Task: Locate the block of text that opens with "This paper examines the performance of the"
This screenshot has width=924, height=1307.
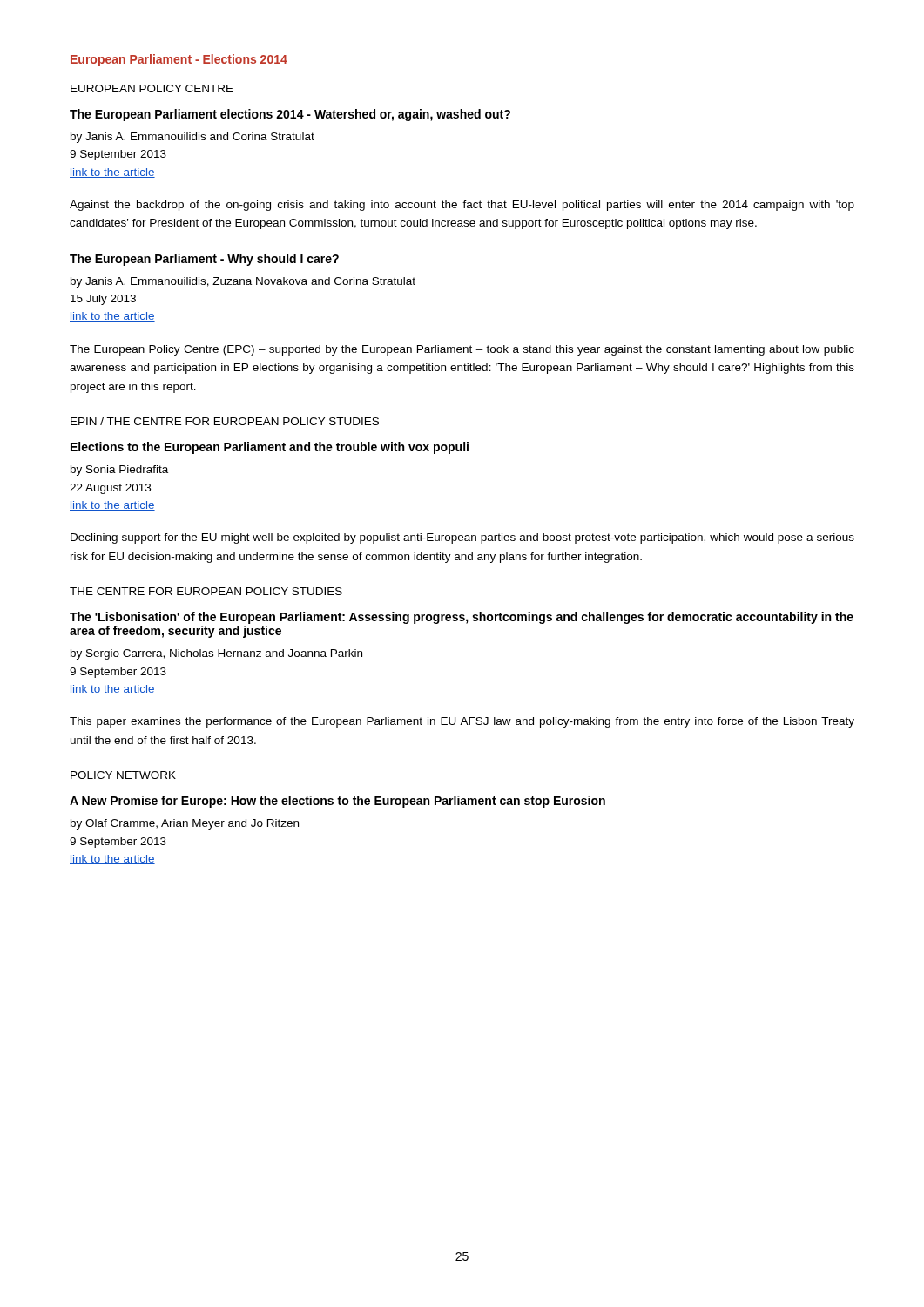Action: (462, 731)
